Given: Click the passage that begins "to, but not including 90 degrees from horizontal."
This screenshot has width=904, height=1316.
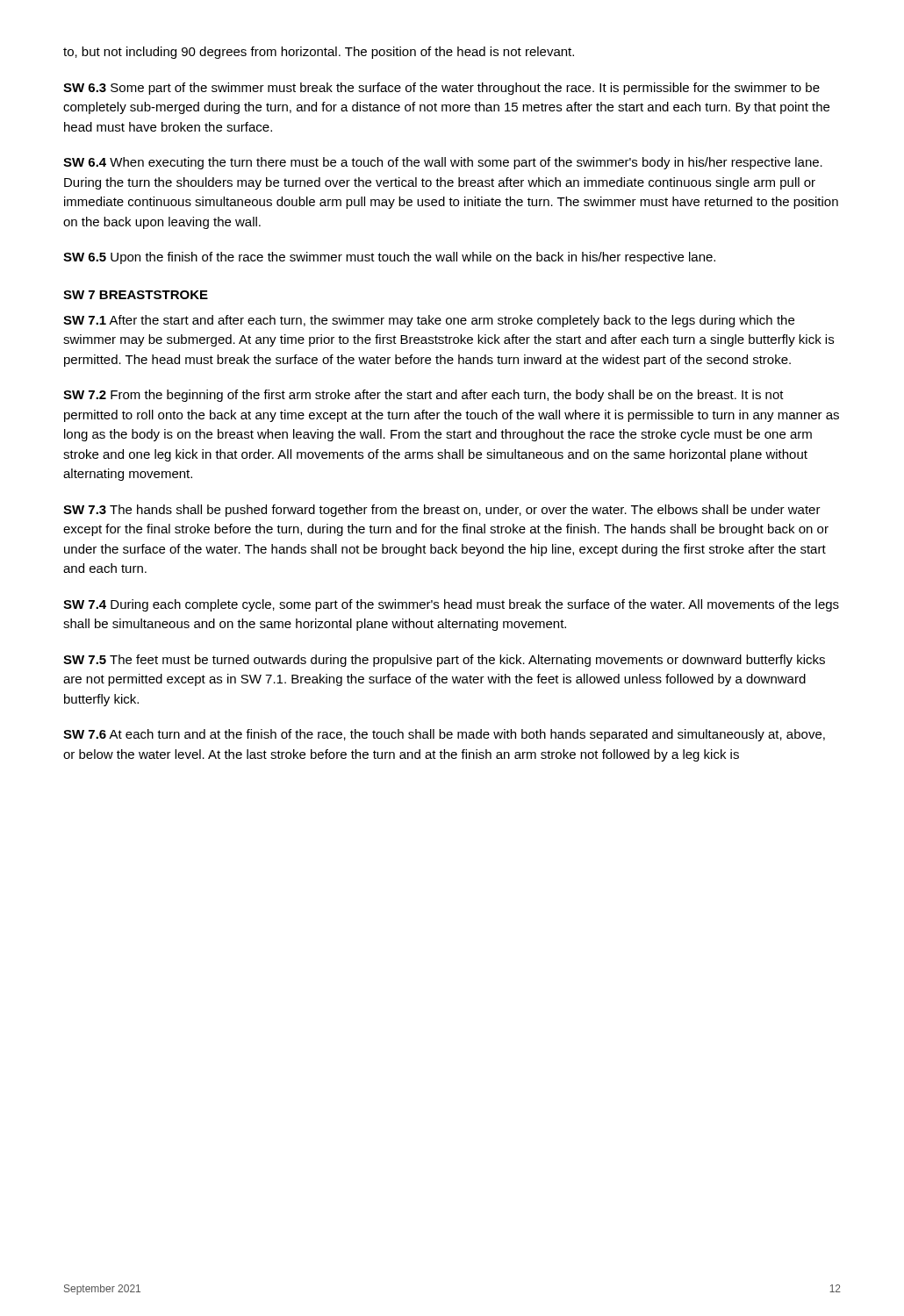Looking at the screenshot, I should tap(452, 52).
